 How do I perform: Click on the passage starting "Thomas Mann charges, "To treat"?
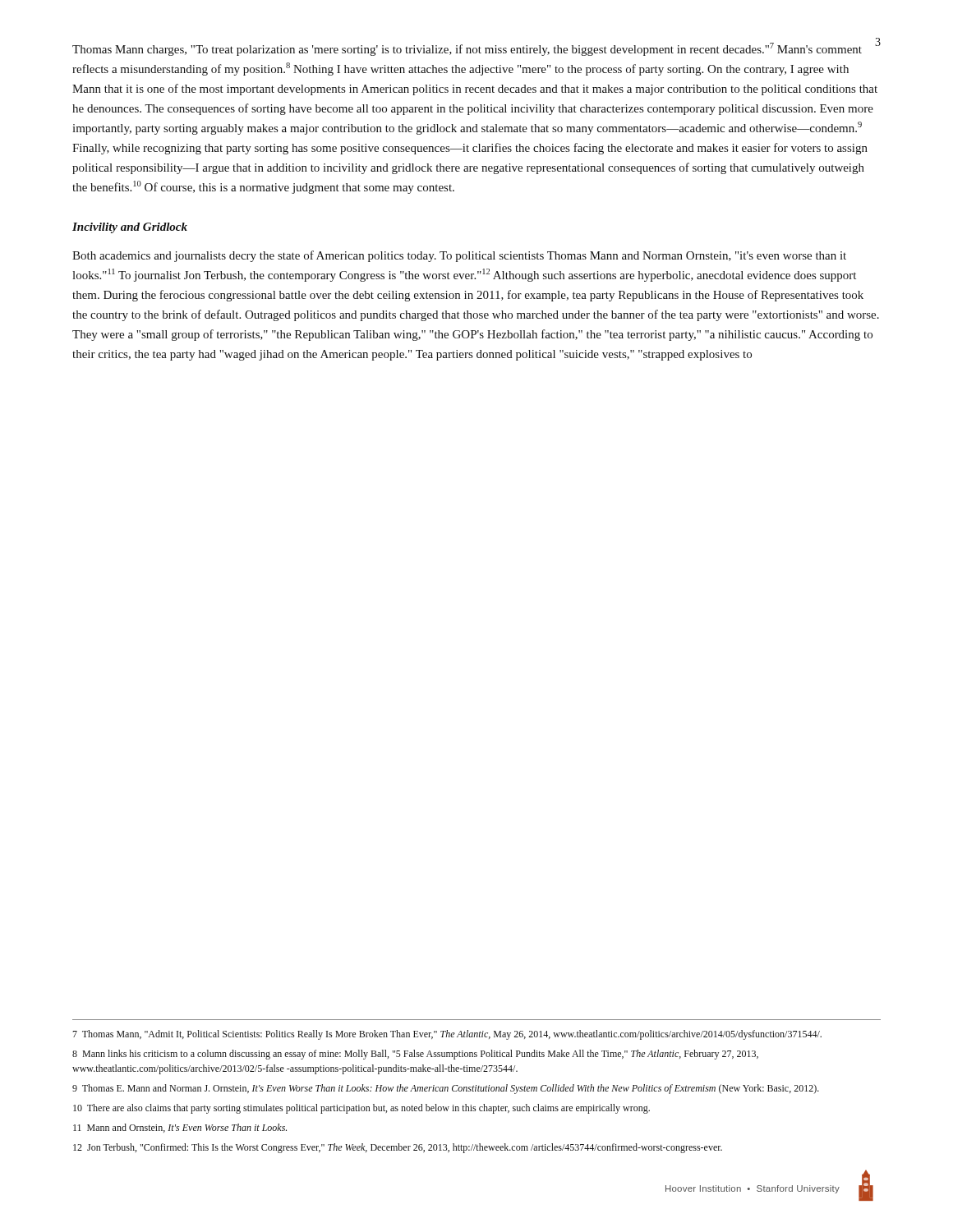click(x=475, y=117)
